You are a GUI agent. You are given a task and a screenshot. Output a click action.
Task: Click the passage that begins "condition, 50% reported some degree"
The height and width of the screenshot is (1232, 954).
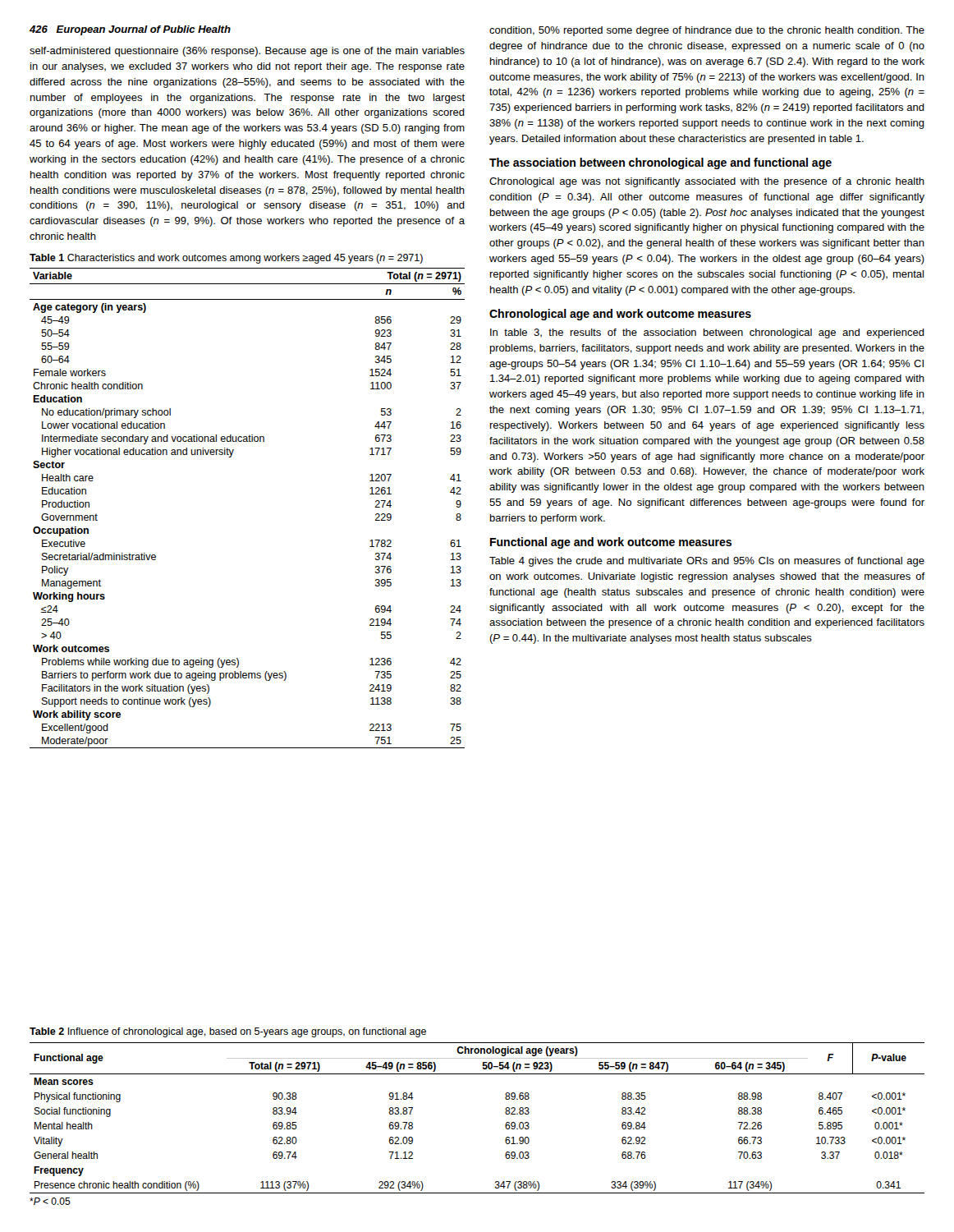coord(707,85)
